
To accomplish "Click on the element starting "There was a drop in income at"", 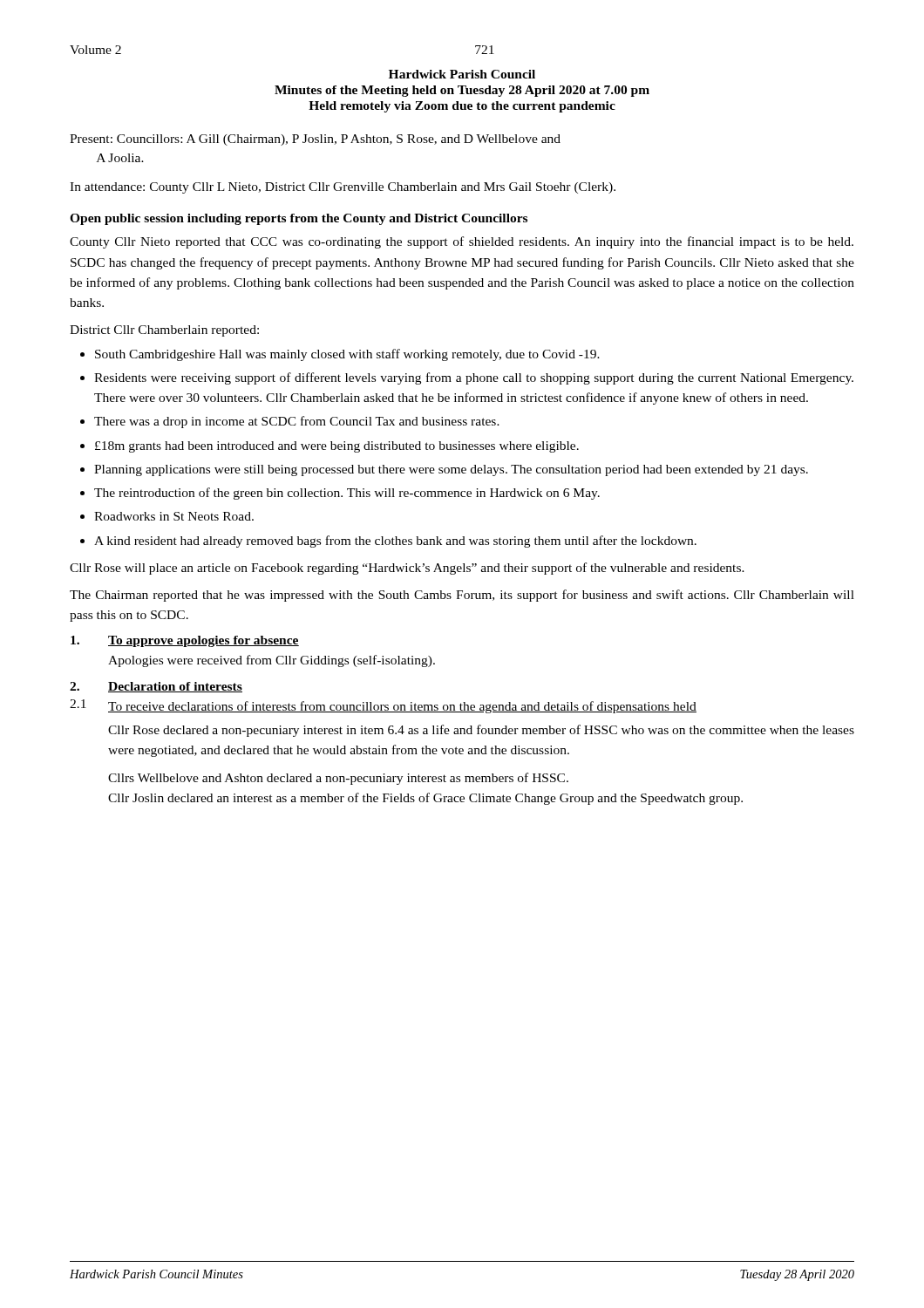I will pos(474,421).
